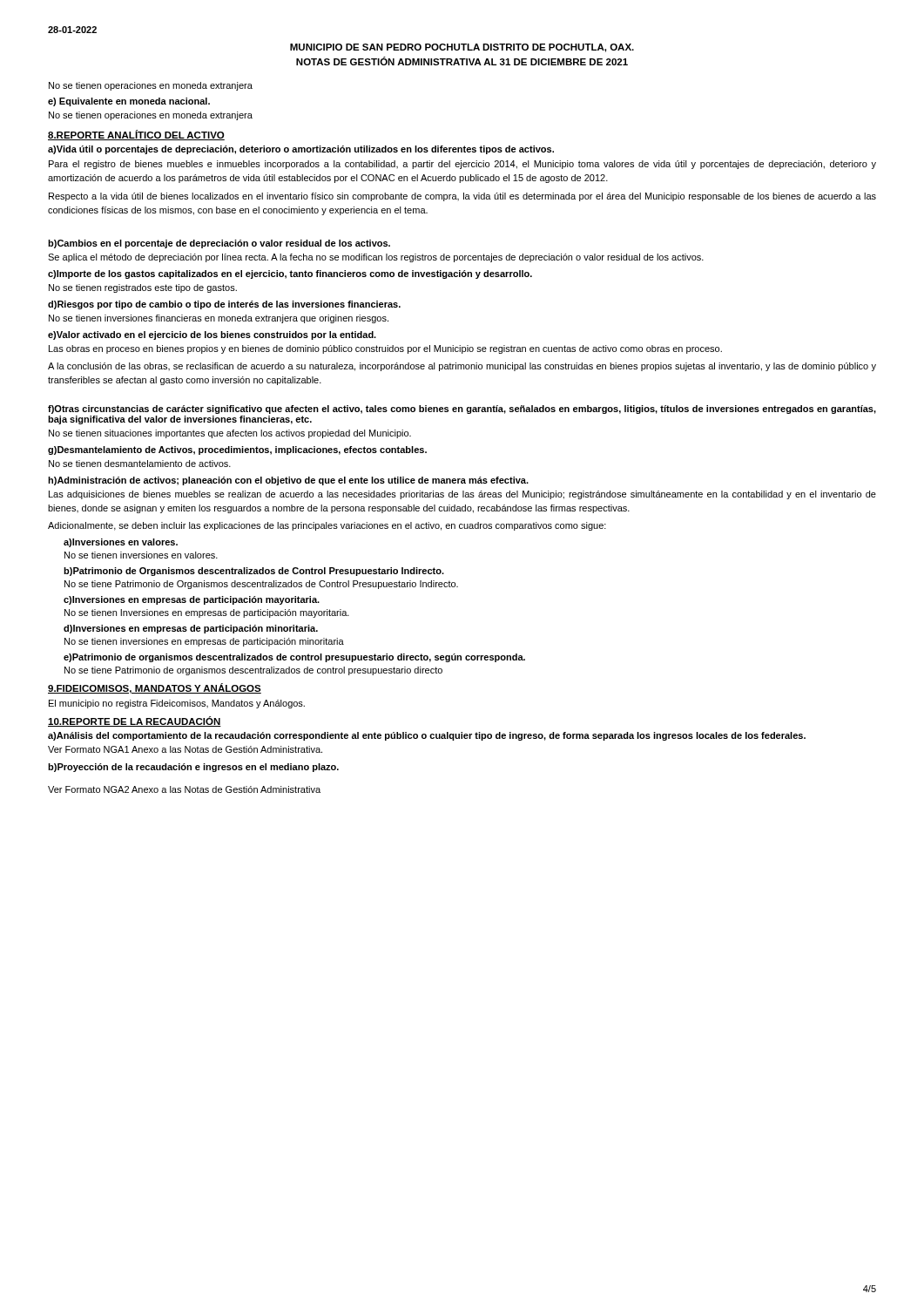Select the section header that reads "b)Proyección de la recaudación e"
Viewport: 924px width, 1307px height.
tap(193, 767)
